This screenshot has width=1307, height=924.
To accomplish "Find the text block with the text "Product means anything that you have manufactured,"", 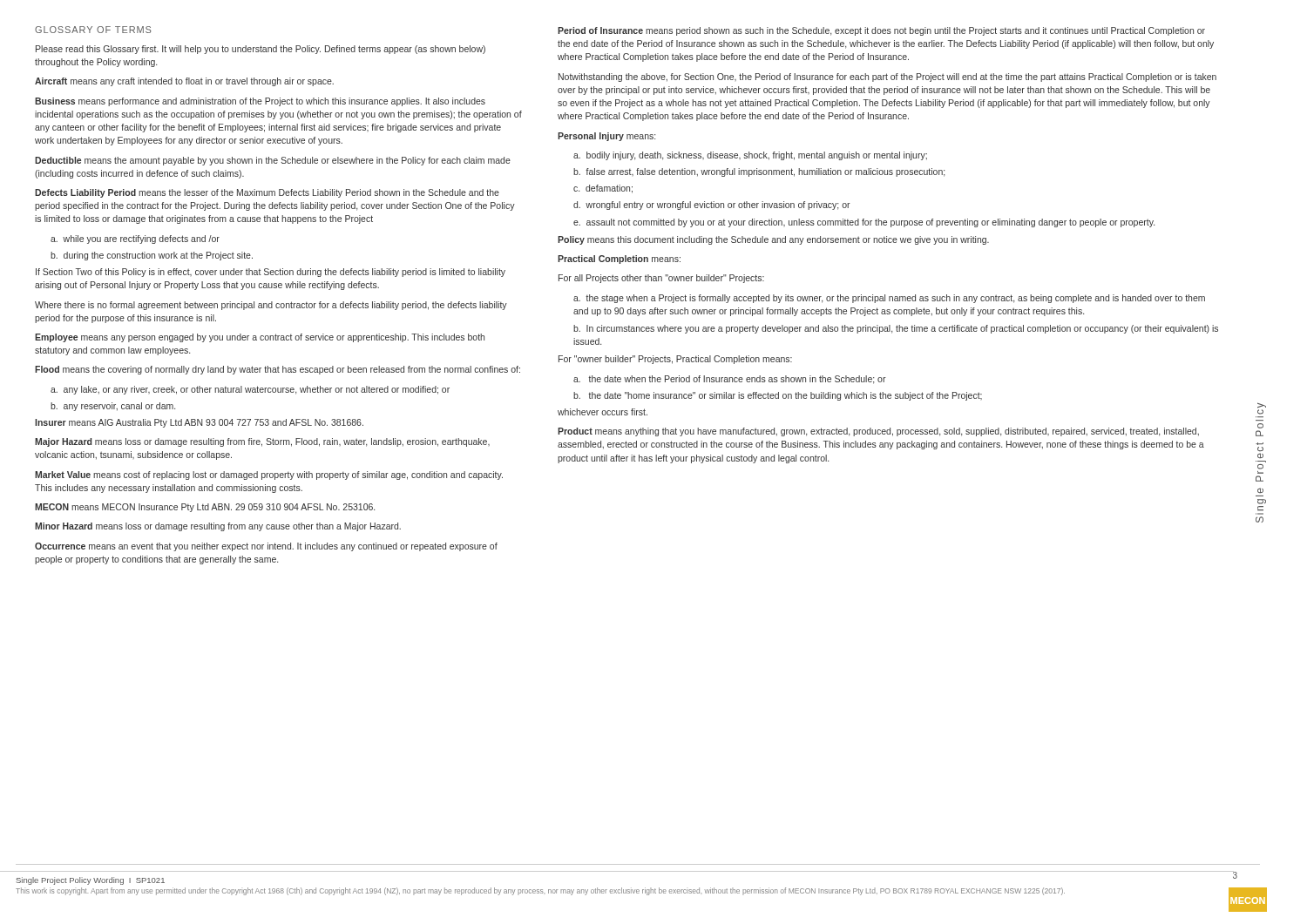I will pos(881,445).
